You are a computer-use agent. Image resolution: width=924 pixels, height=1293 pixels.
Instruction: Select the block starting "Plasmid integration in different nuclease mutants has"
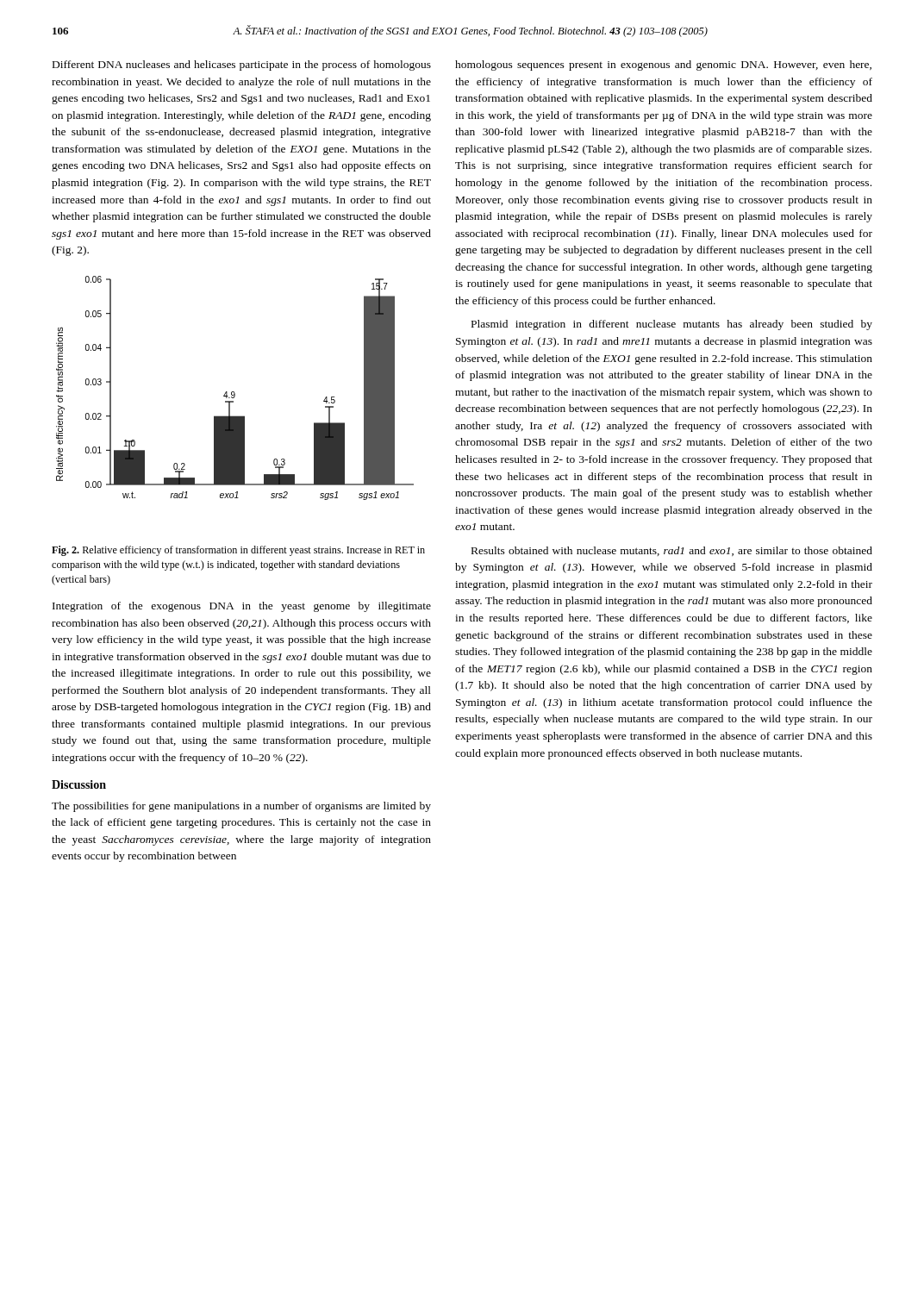click(x=664, y=425)
